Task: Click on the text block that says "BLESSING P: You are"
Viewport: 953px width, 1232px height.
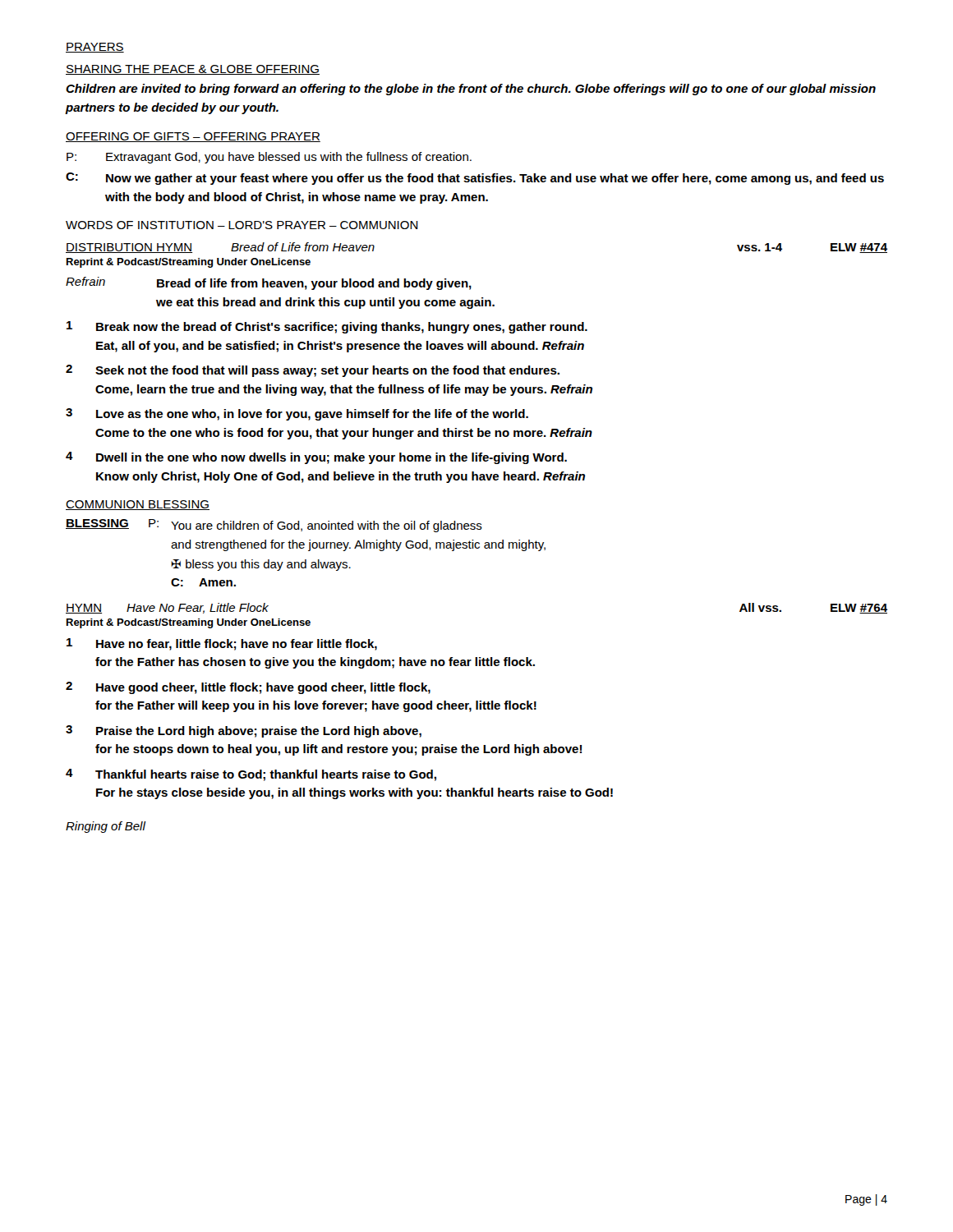Action: (476, 552)
